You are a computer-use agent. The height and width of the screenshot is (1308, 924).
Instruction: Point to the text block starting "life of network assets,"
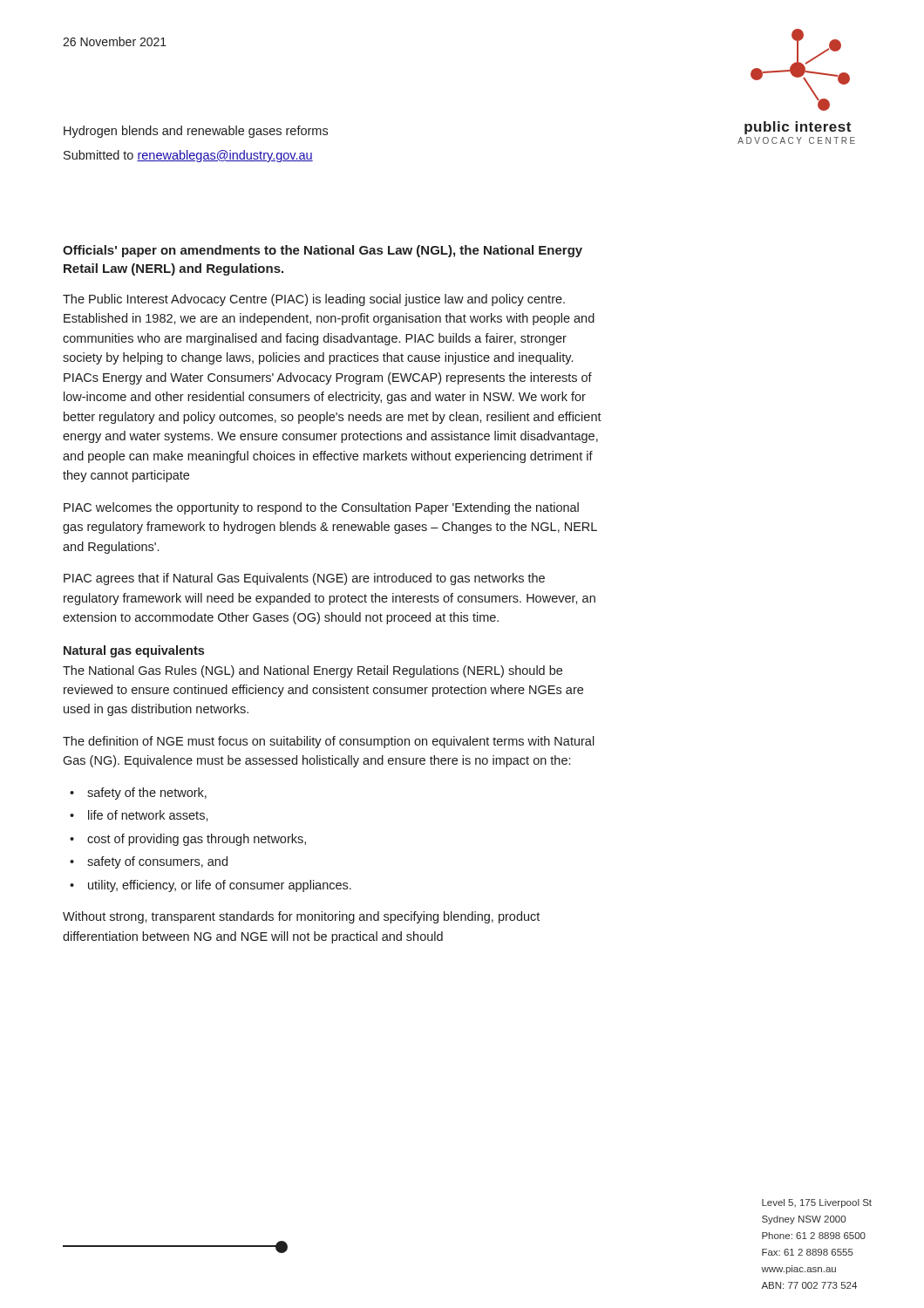pyautogui.click(x=148, y=816)
